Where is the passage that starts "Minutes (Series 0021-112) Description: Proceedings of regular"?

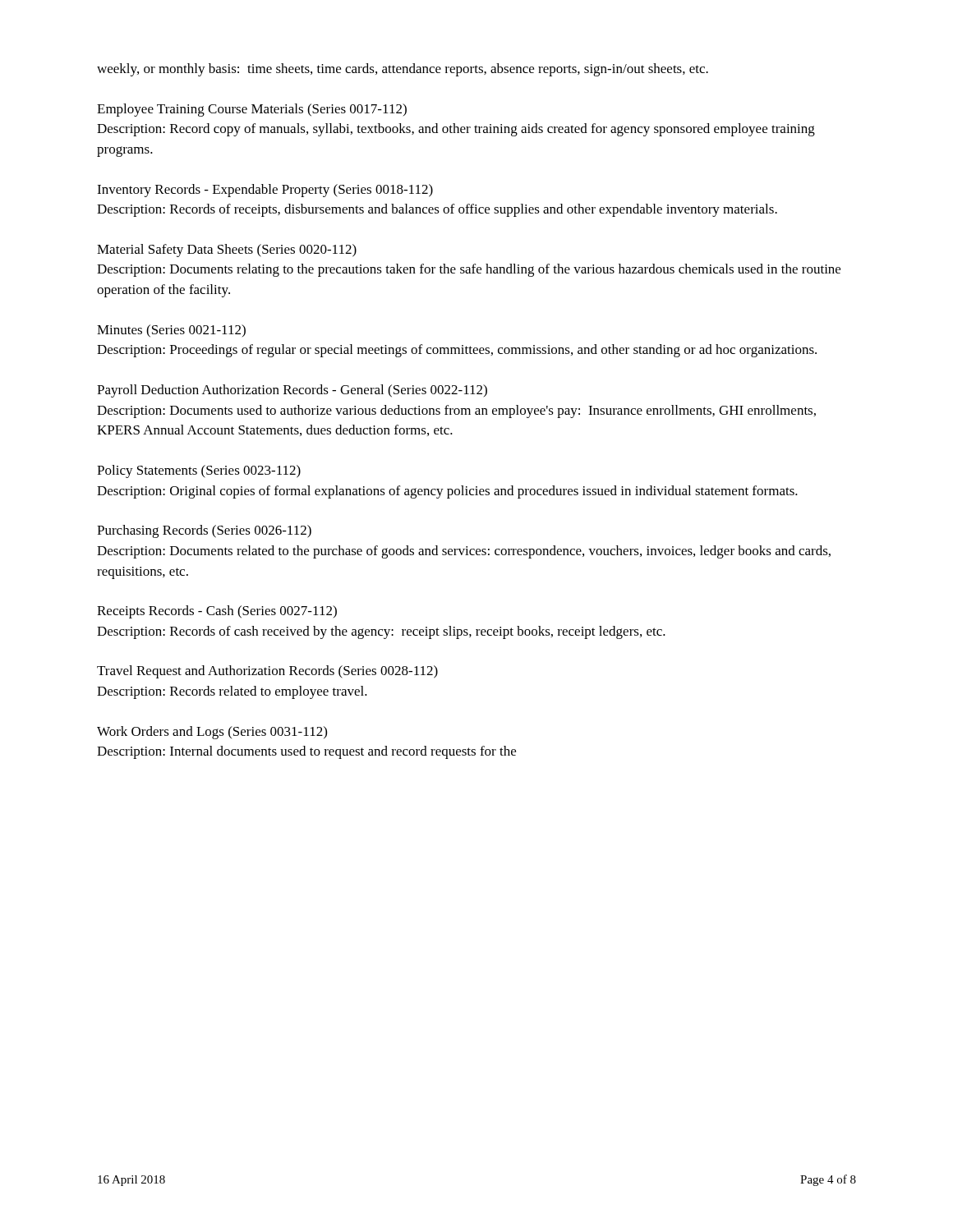click(476, 340)
